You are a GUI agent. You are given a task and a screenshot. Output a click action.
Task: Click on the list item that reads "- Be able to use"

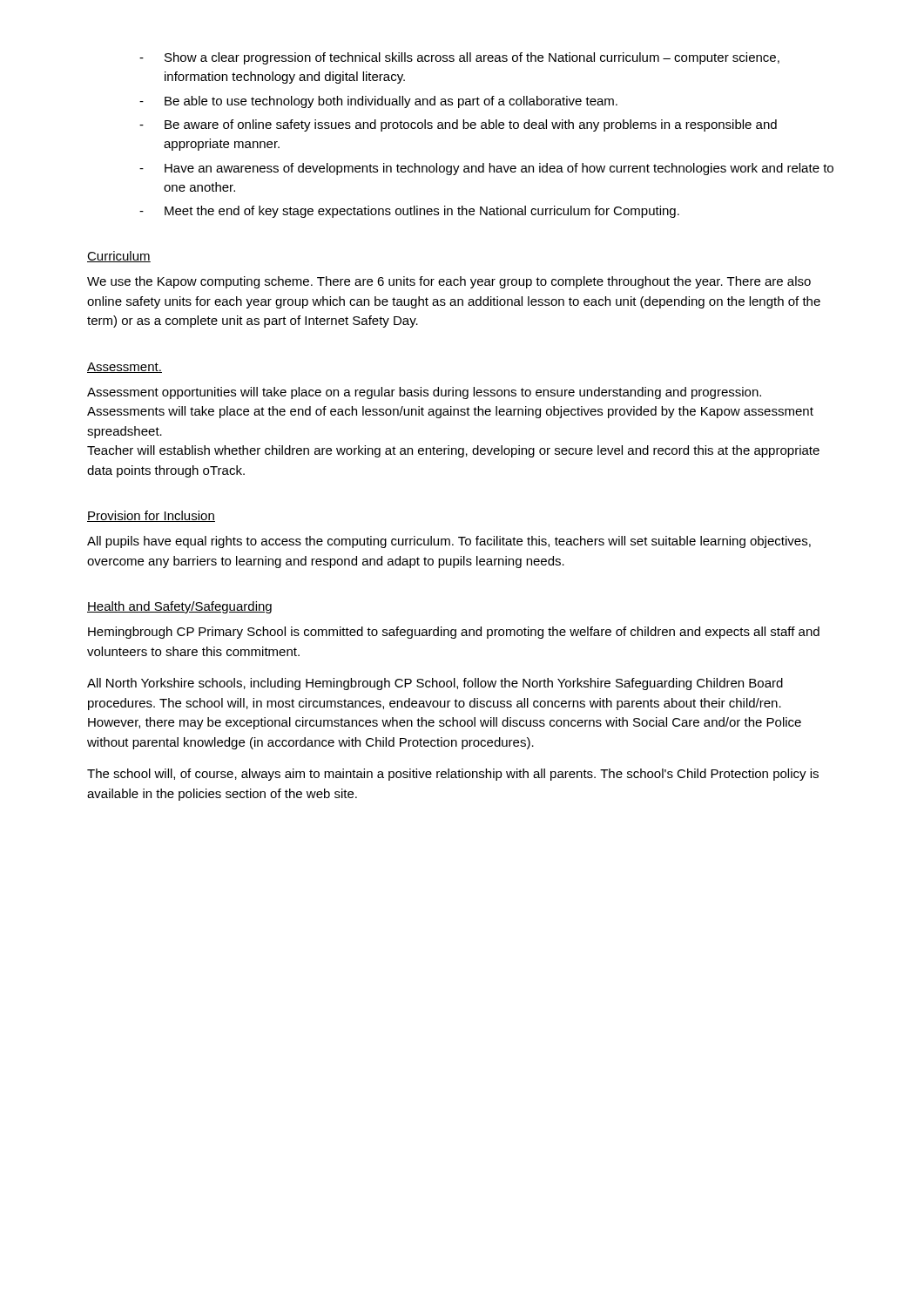[x=379, y=101]
